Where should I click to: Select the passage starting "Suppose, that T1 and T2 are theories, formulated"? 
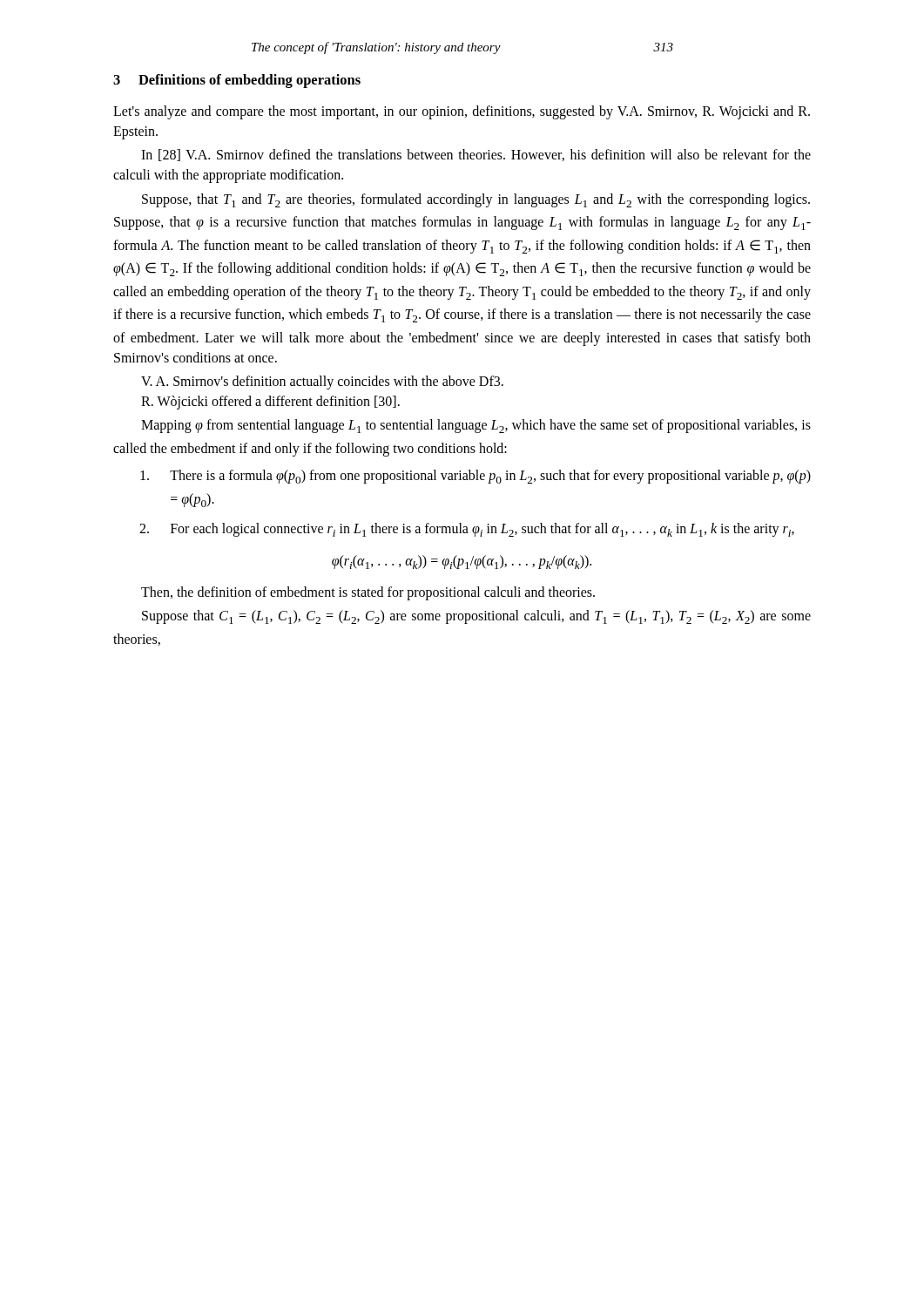click(462, 278)
